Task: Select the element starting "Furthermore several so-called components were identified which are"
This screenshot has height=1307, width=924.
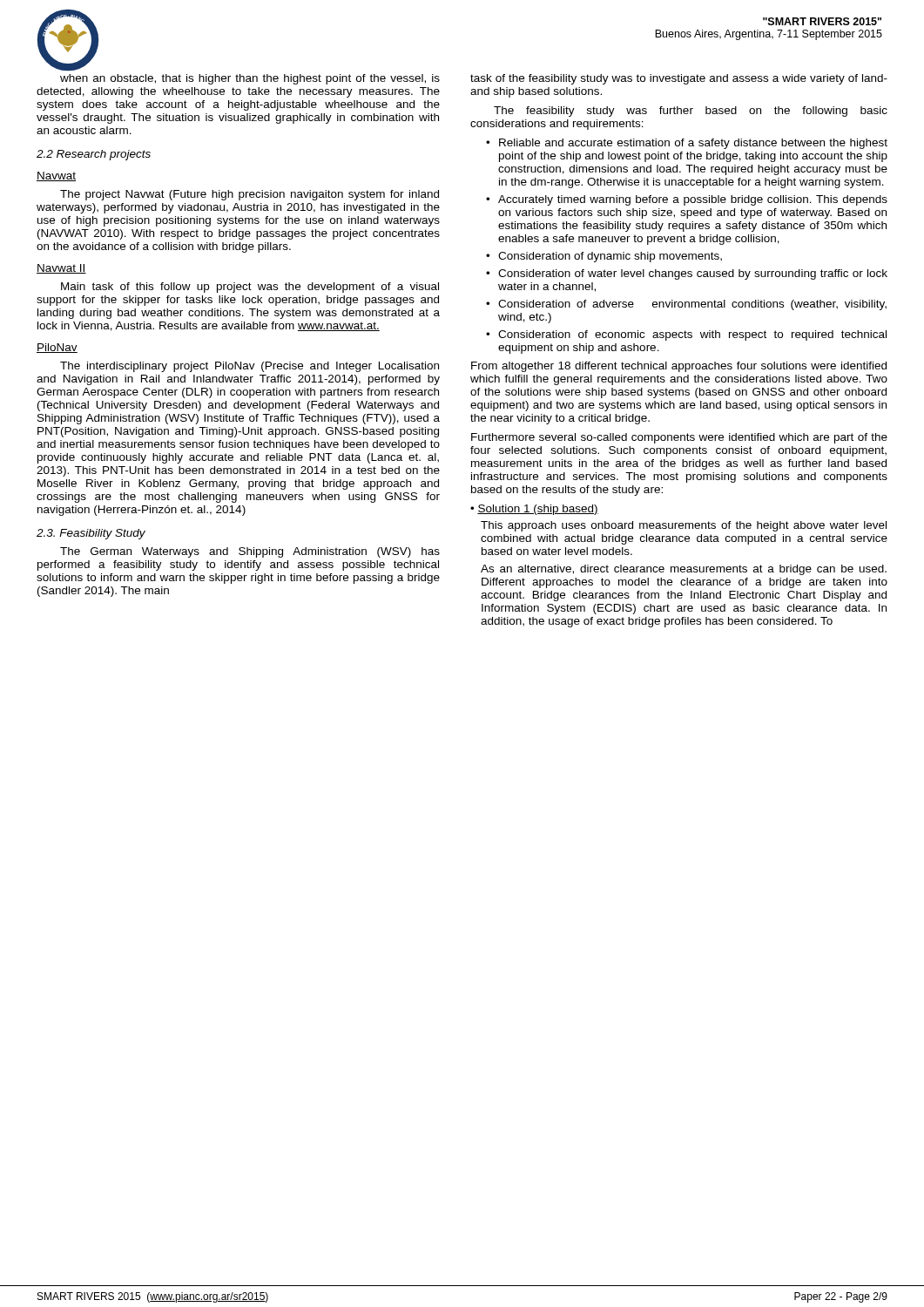Action: 679,463
